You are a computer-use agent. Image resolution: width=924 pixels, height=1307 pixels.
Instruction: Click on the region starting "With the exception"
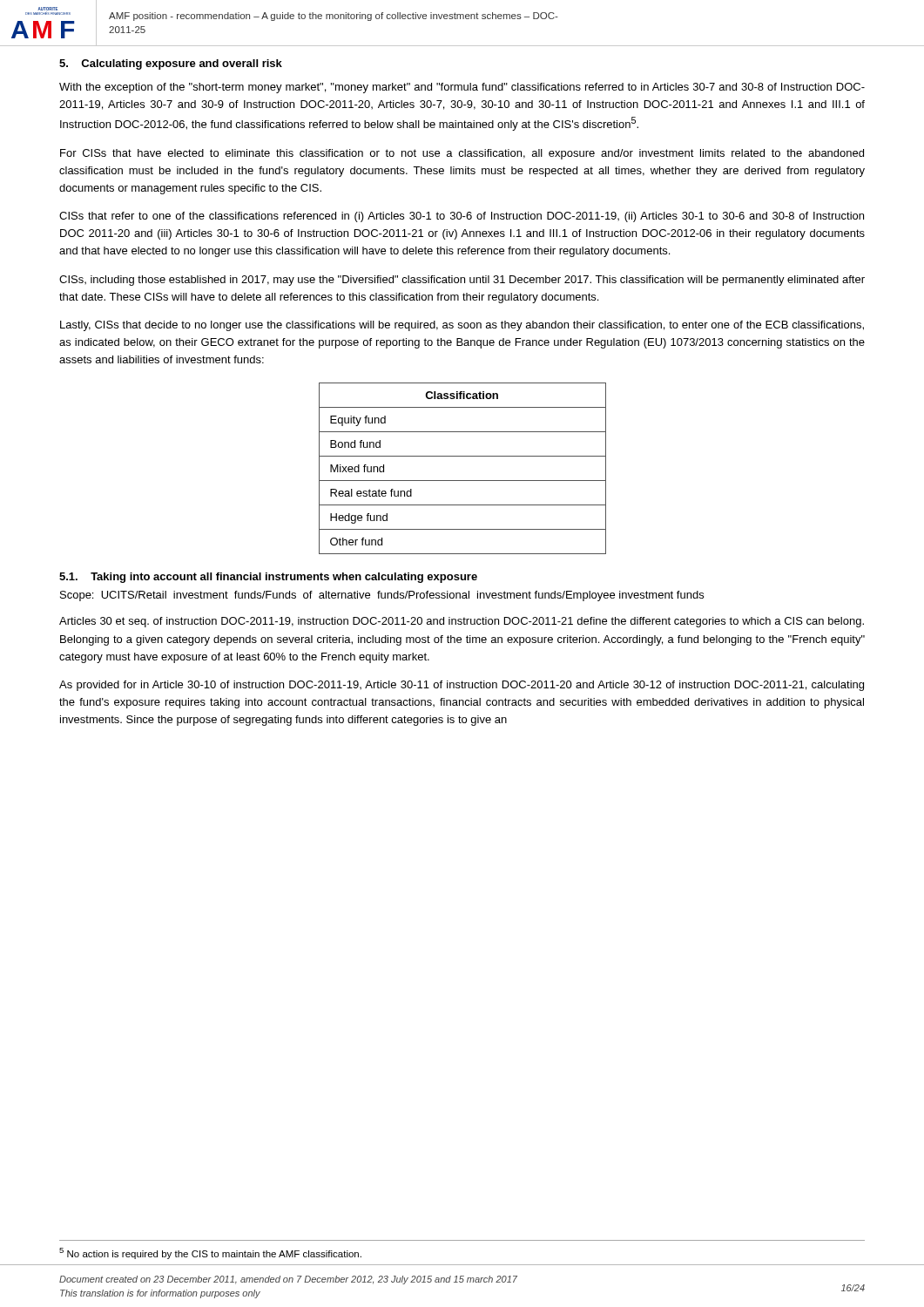click(x=462, y=106)
